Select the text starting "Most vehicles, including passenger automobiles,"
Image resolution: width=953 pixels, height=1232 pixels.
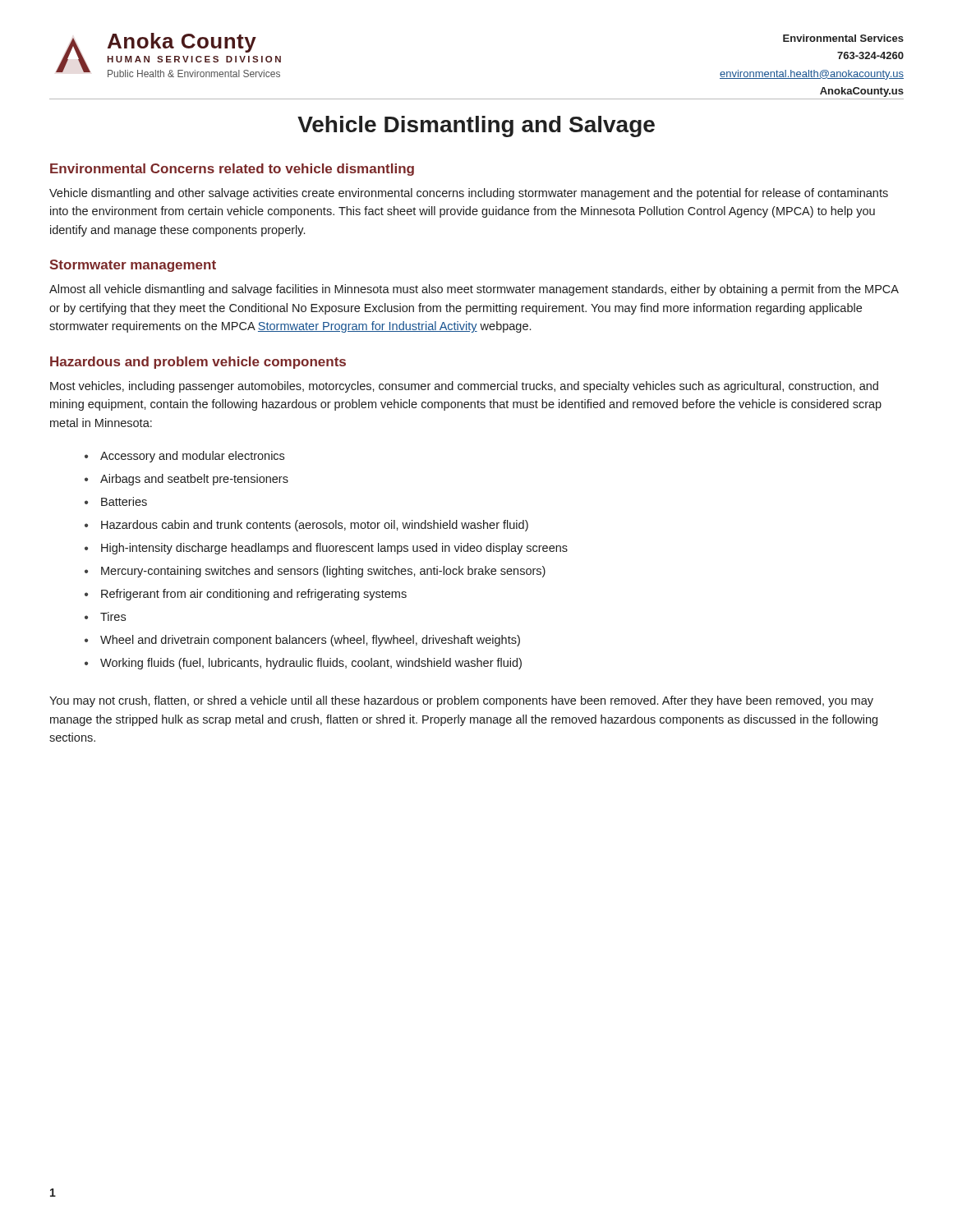click(x=465, y=404)
